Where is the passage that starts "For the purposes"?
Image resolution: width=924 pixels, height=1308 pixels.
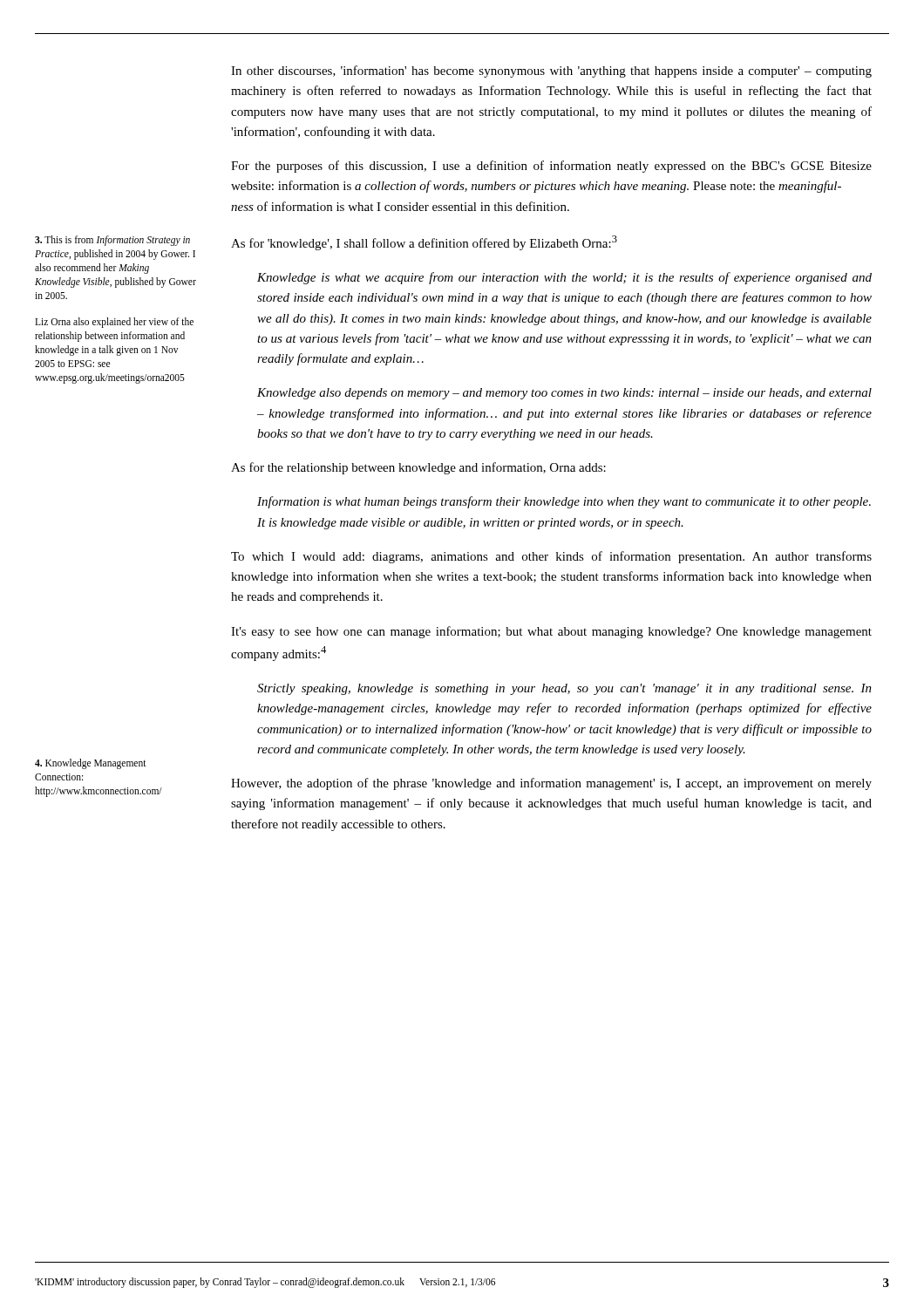point(551,186)
